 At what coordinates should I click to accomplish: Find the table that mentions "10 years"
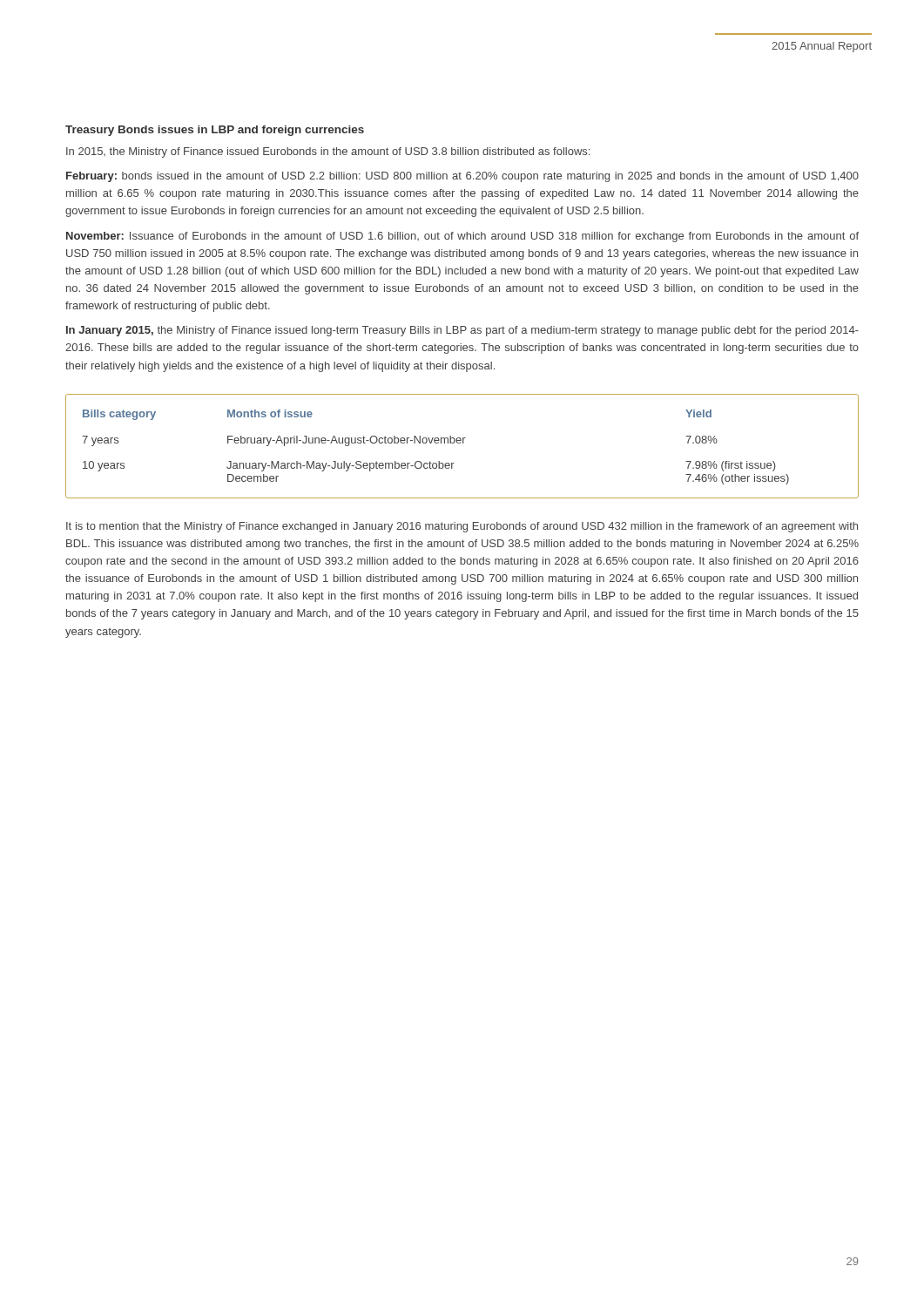462,446
